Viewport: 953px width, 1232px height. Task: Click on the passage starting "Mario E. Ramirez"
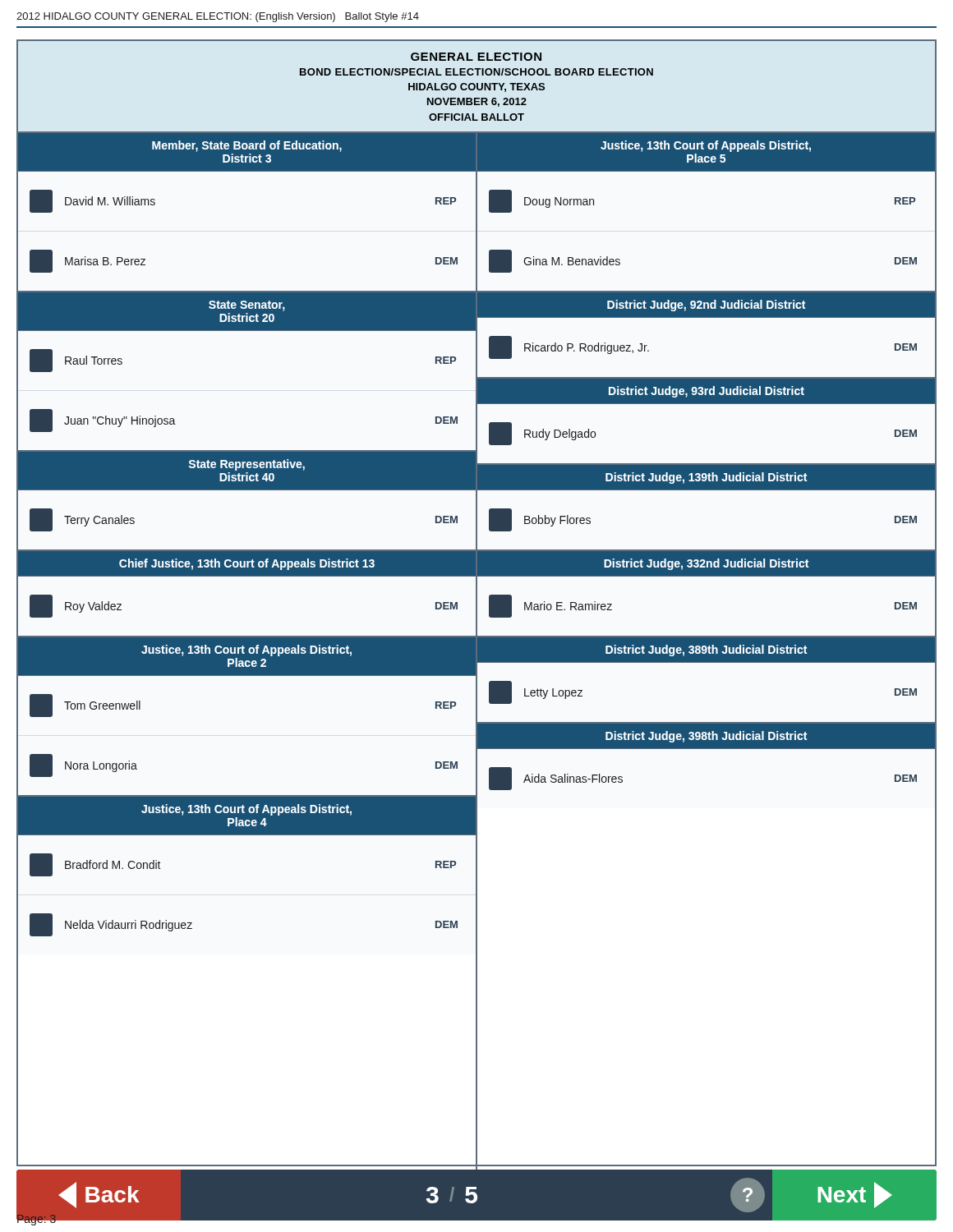tap(568, 606)
